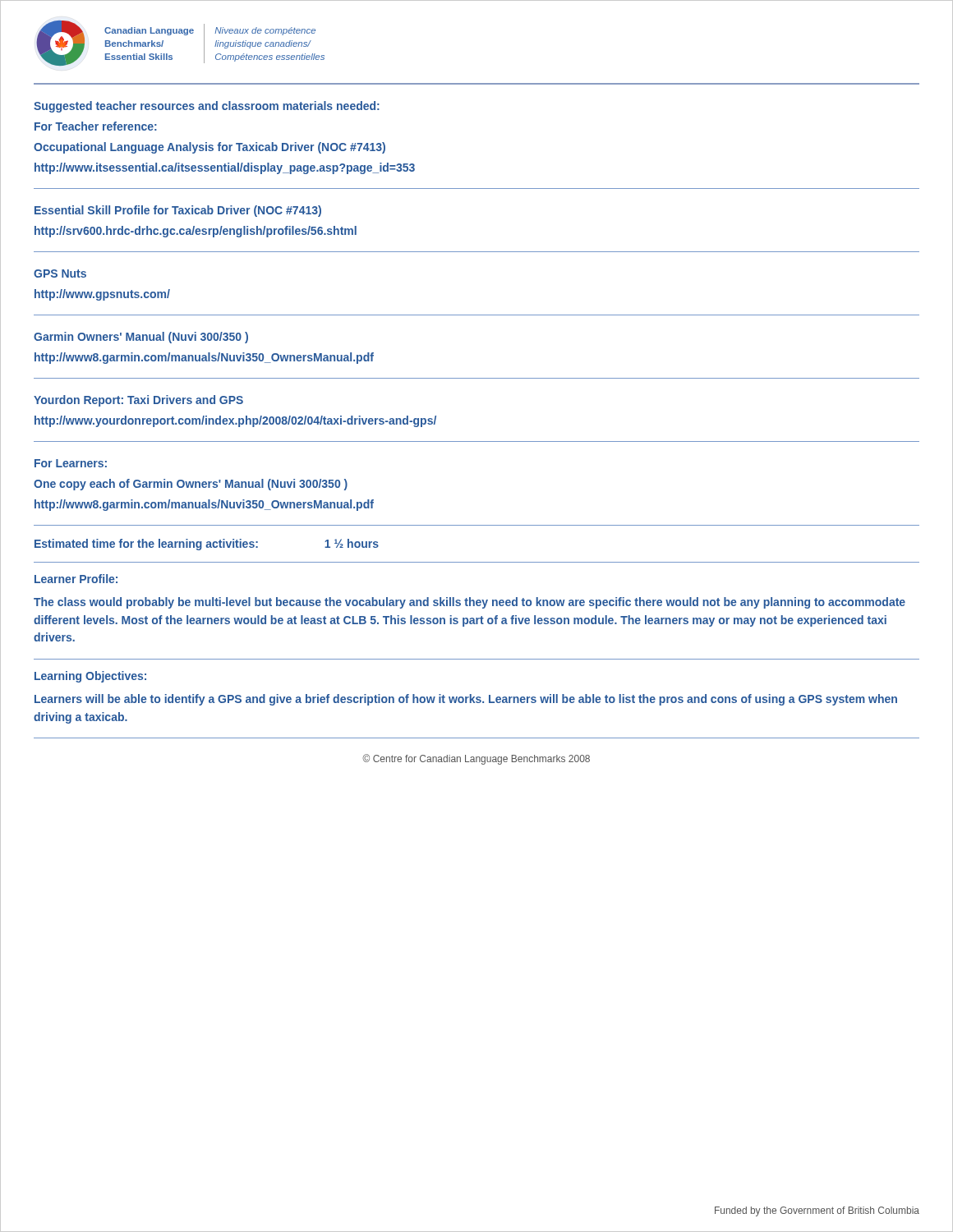Locate the logo
Screen dimensions: 1232x953
click(x=476, y=43)
